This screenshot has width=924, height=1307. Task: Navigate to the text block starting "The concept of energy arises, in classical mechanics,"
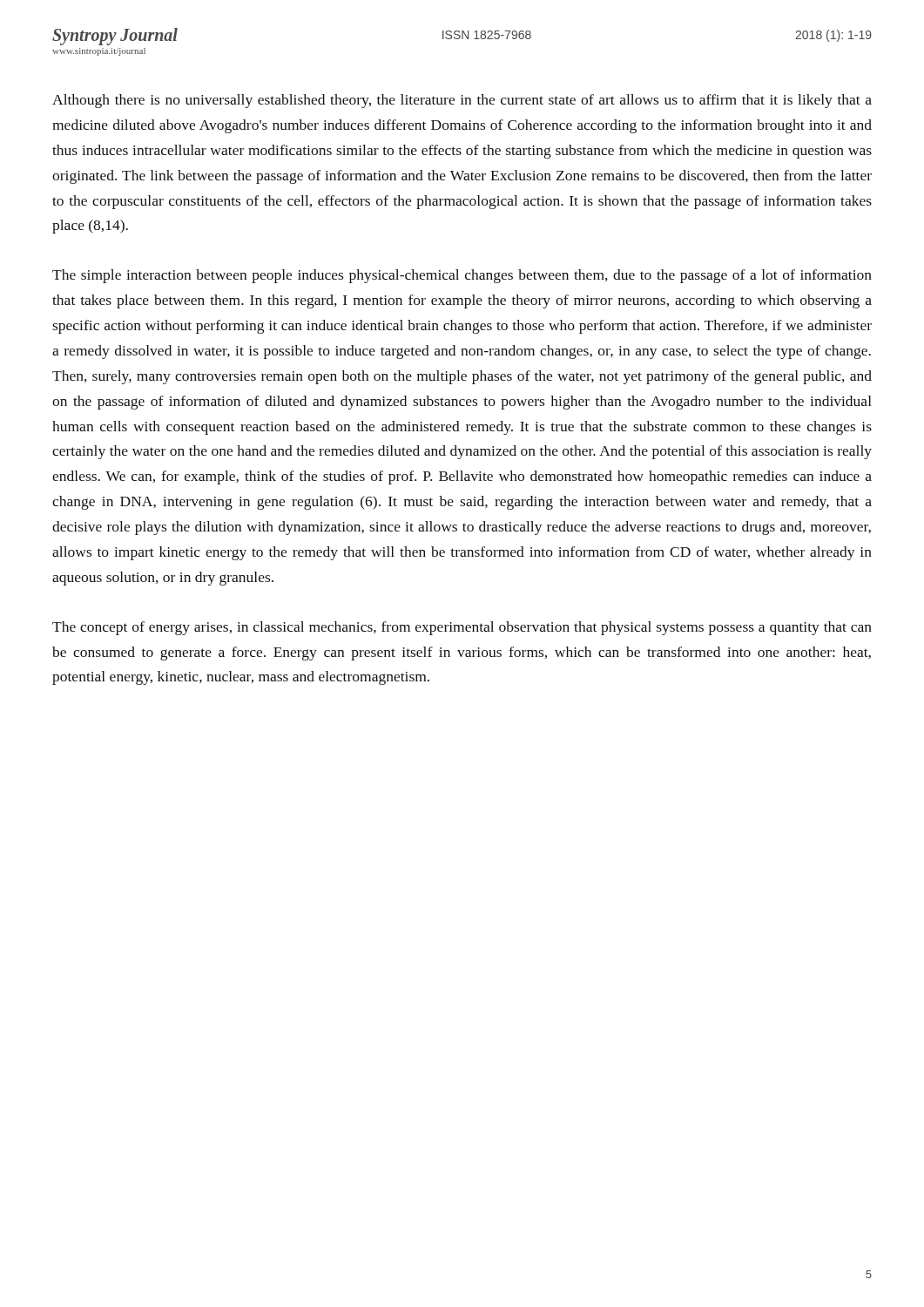coord(462,651)
